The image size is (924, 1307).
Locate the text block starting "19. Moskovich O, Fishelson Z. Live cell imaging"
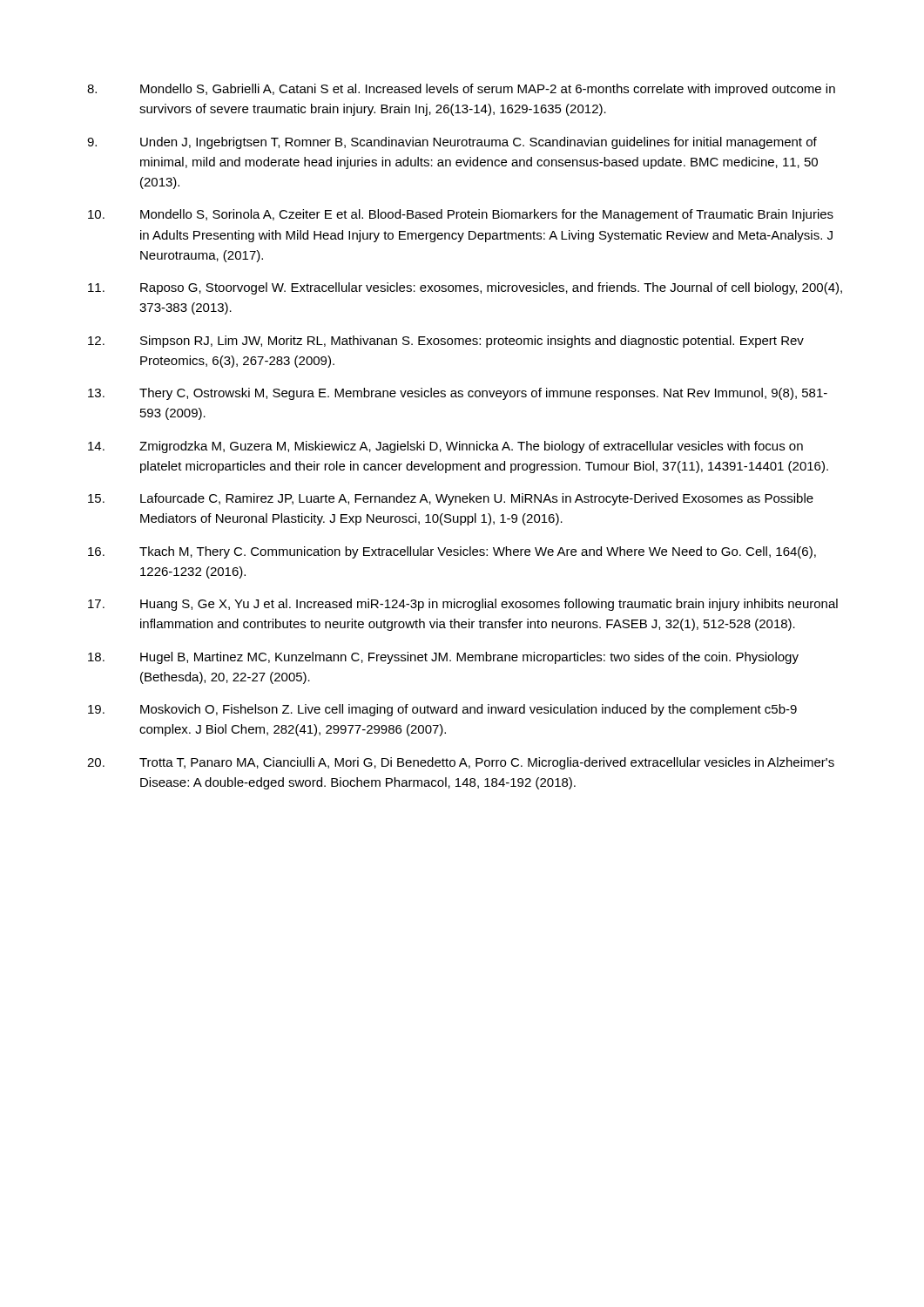coord(466,719)
